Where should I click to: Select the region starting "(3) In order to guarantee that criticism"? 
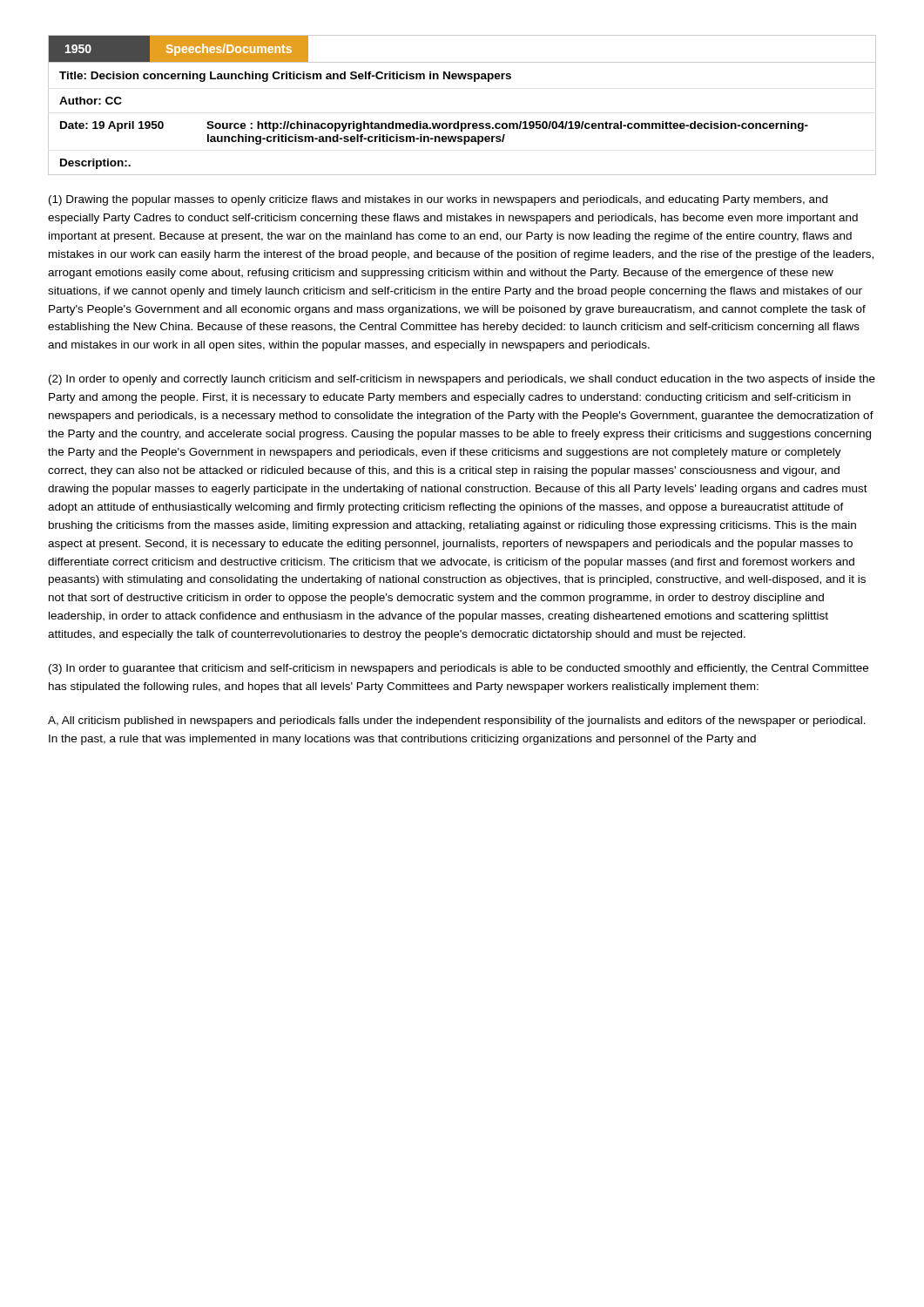tap(462, 678)
